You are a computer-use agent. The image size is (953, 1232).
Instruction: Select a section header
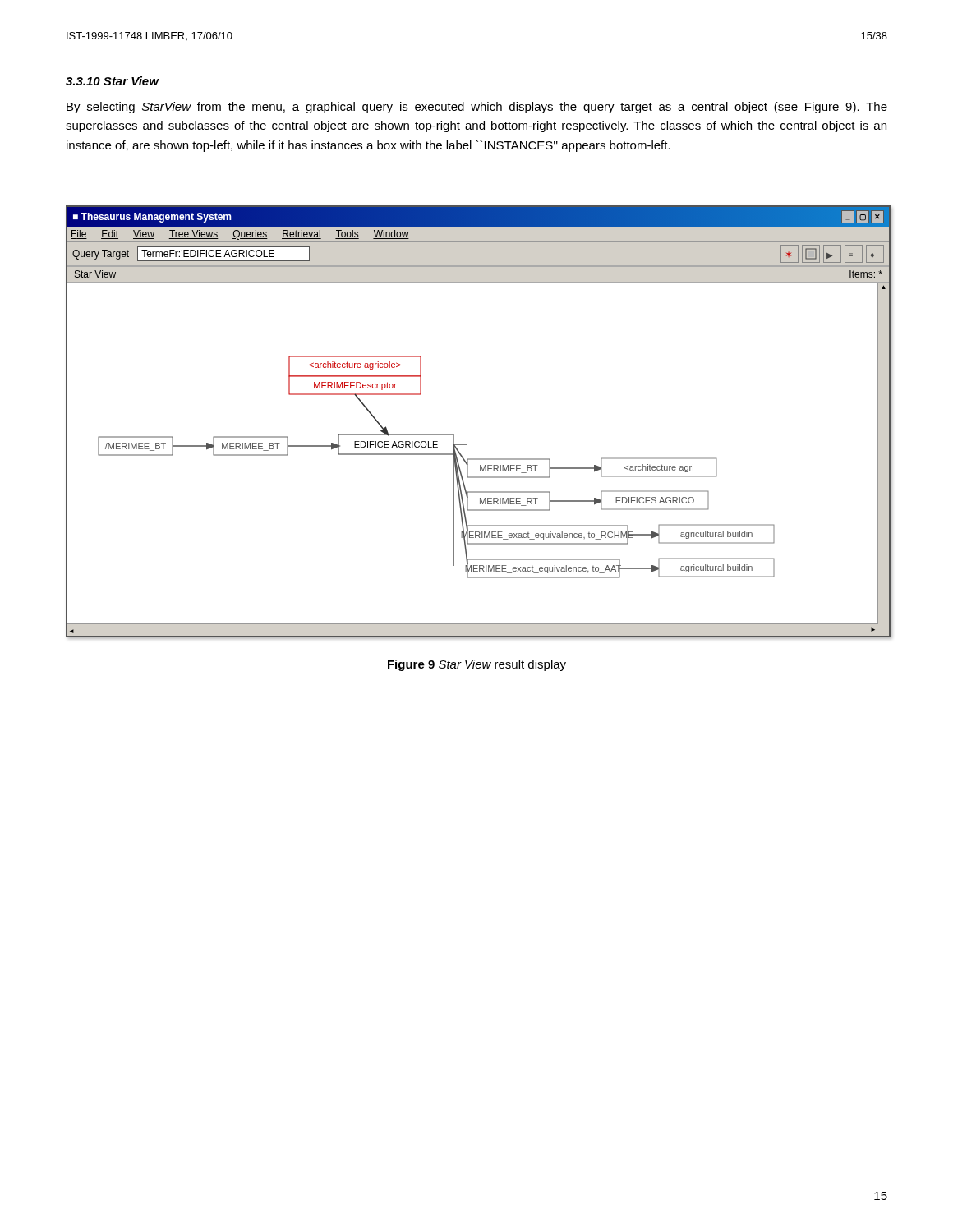click(x=112, y=81)
